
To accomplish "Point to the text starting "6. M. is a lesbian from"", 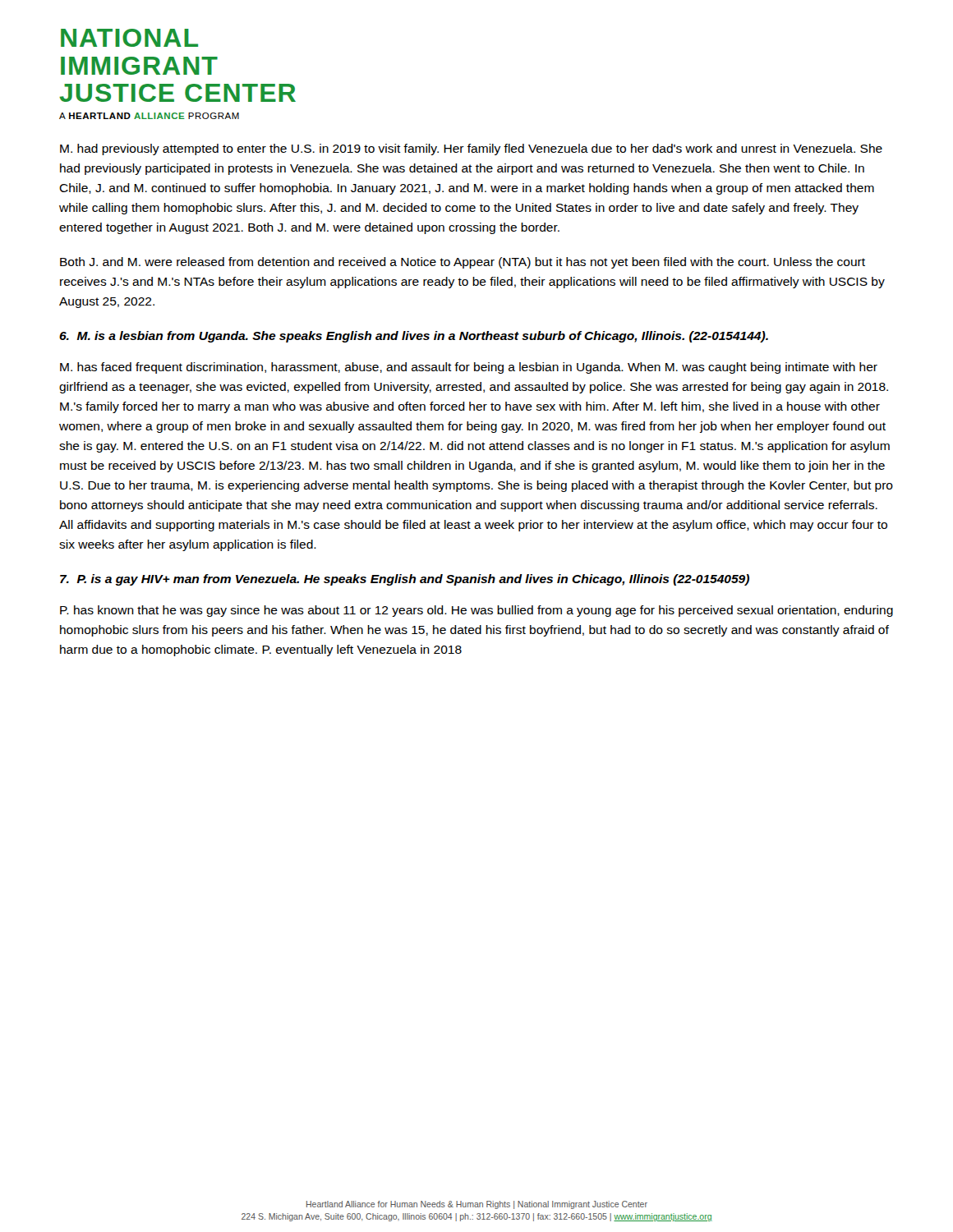I will 414,335.
